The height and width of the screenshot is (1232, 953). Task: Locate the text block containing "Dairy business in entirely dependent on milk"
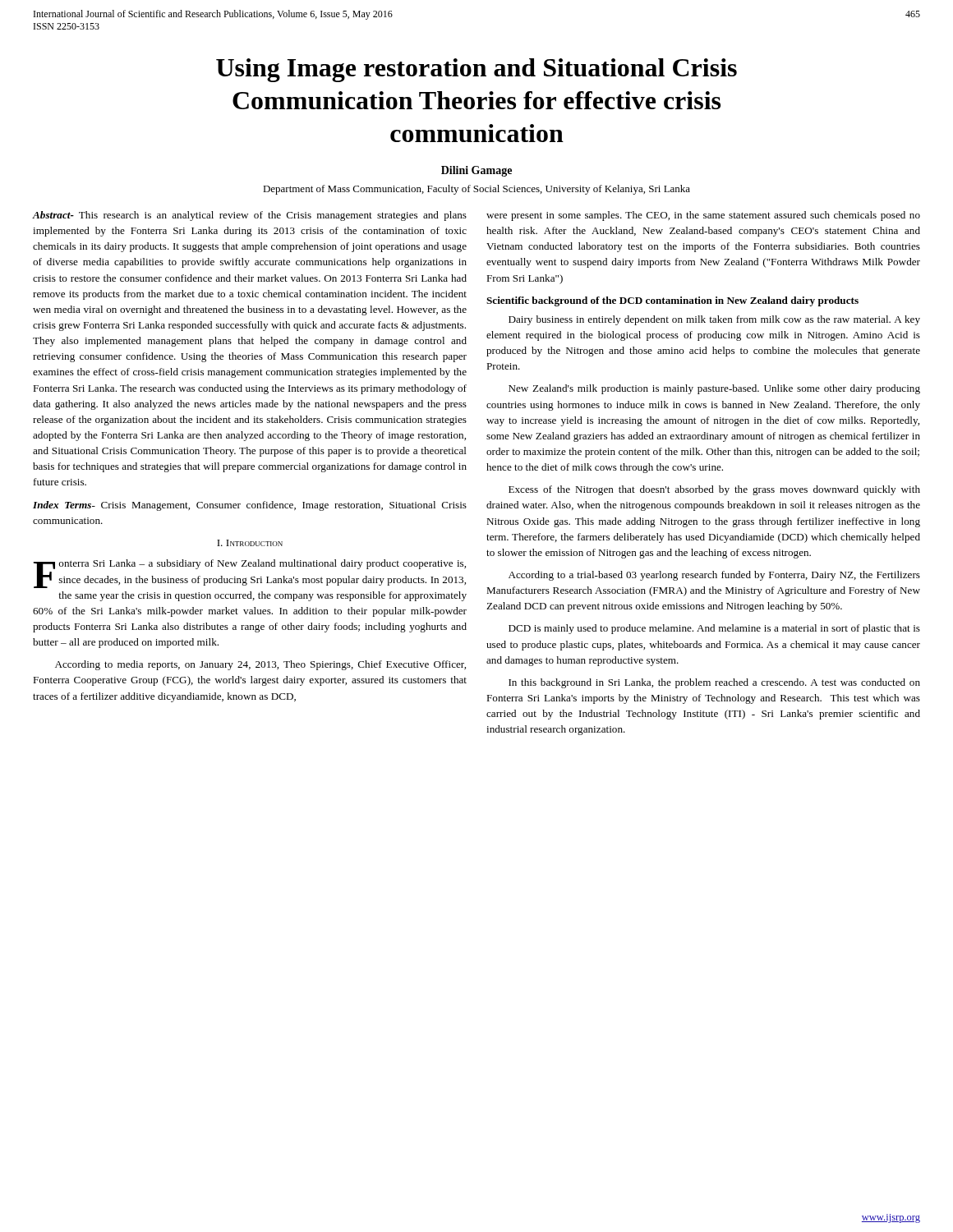[703, 343]
